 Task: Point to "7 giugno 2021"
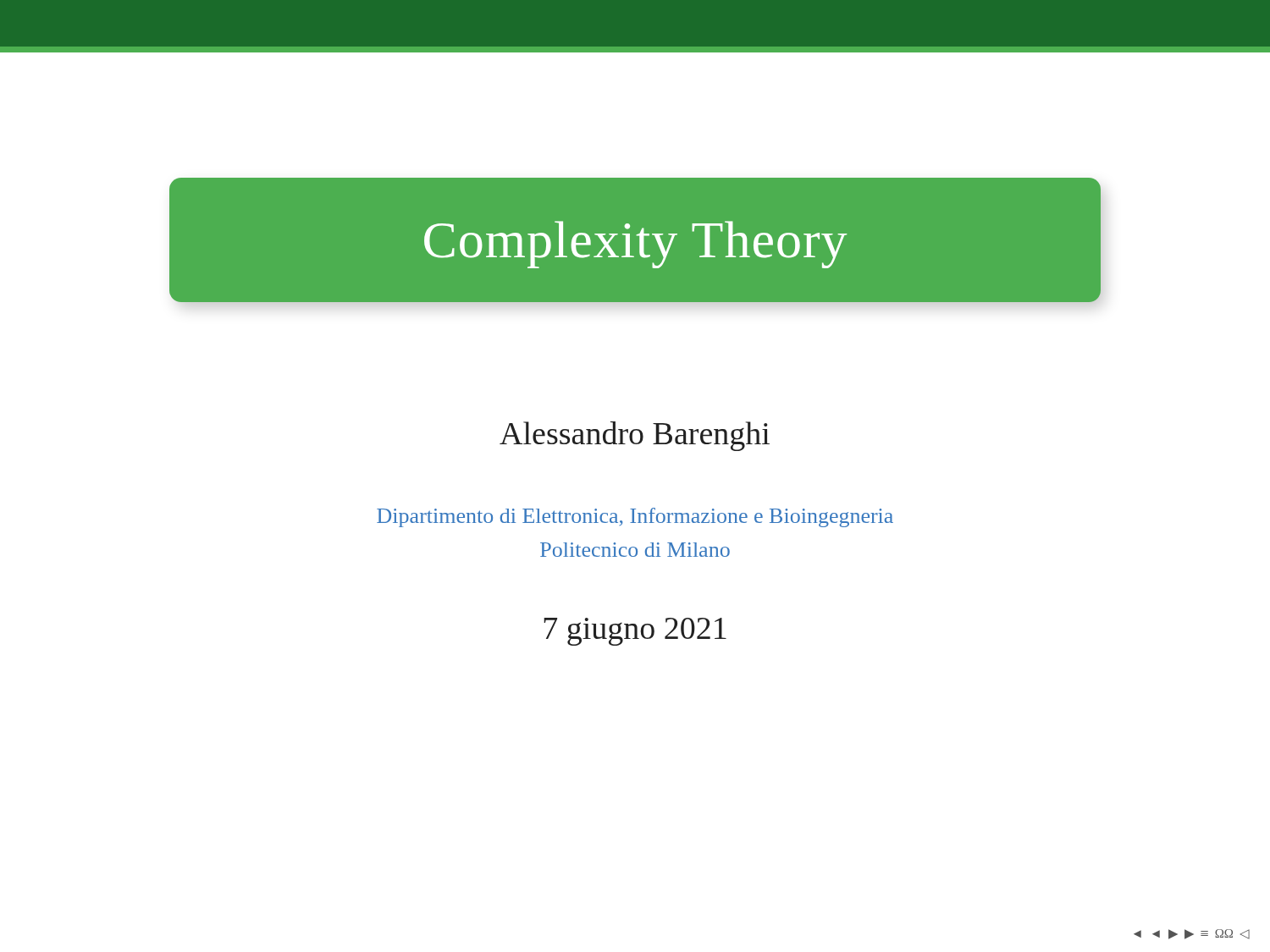[635, 628]
